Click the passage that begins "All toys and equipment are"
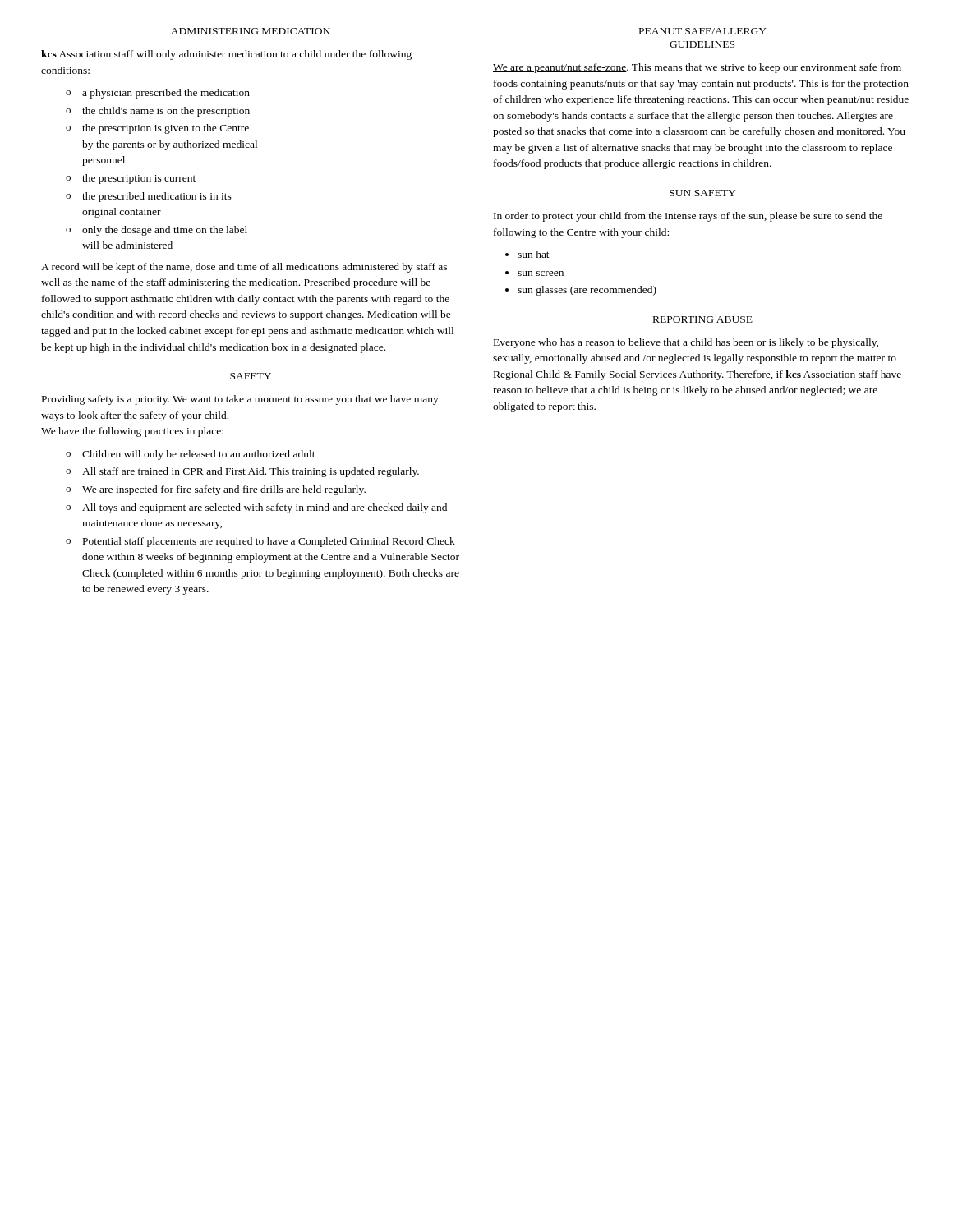The height and width of the screenshot is (1232, 953). (265, 515)
